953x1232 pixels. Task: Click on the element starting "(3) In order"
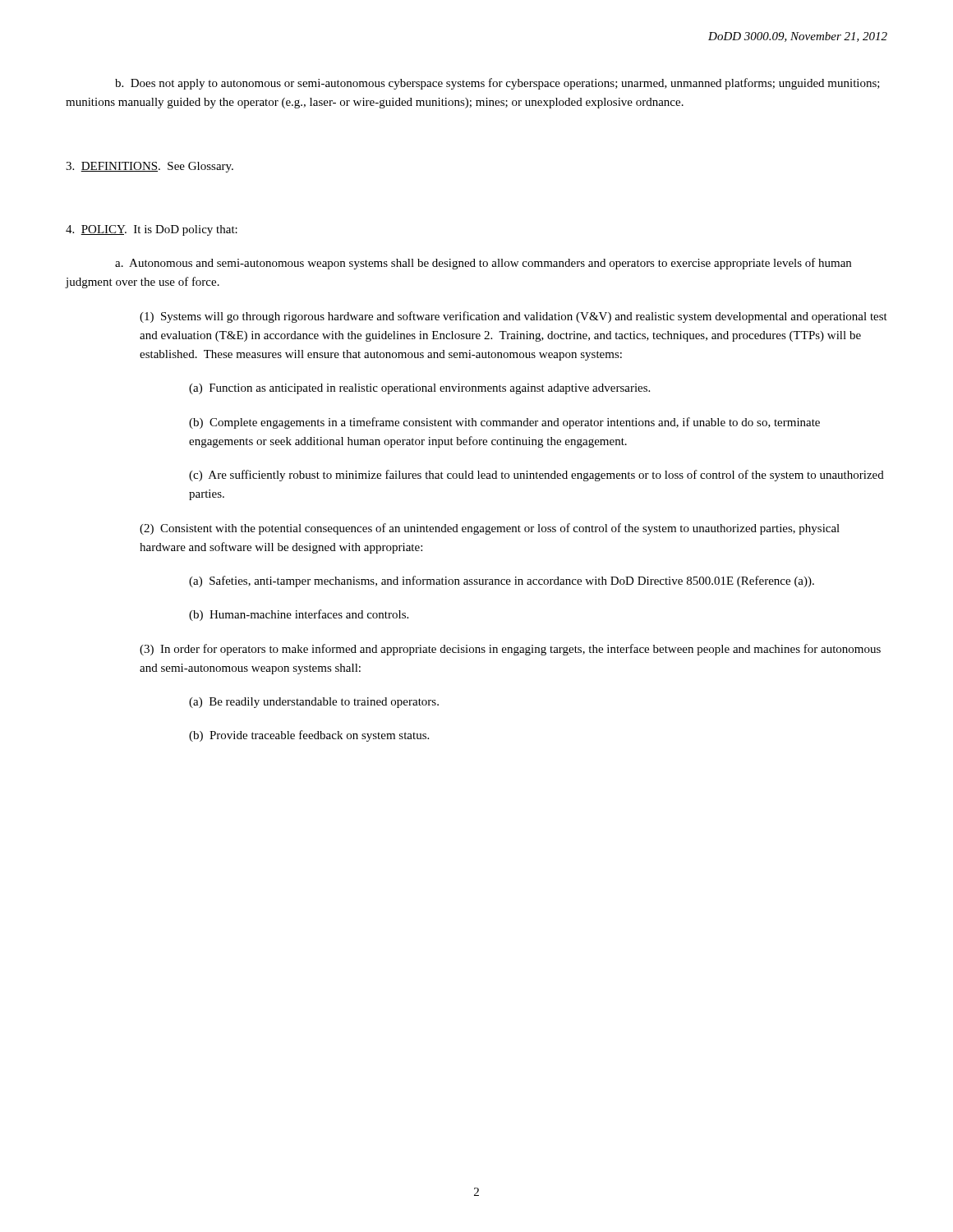pyautogui.click(x=510, y=658)
